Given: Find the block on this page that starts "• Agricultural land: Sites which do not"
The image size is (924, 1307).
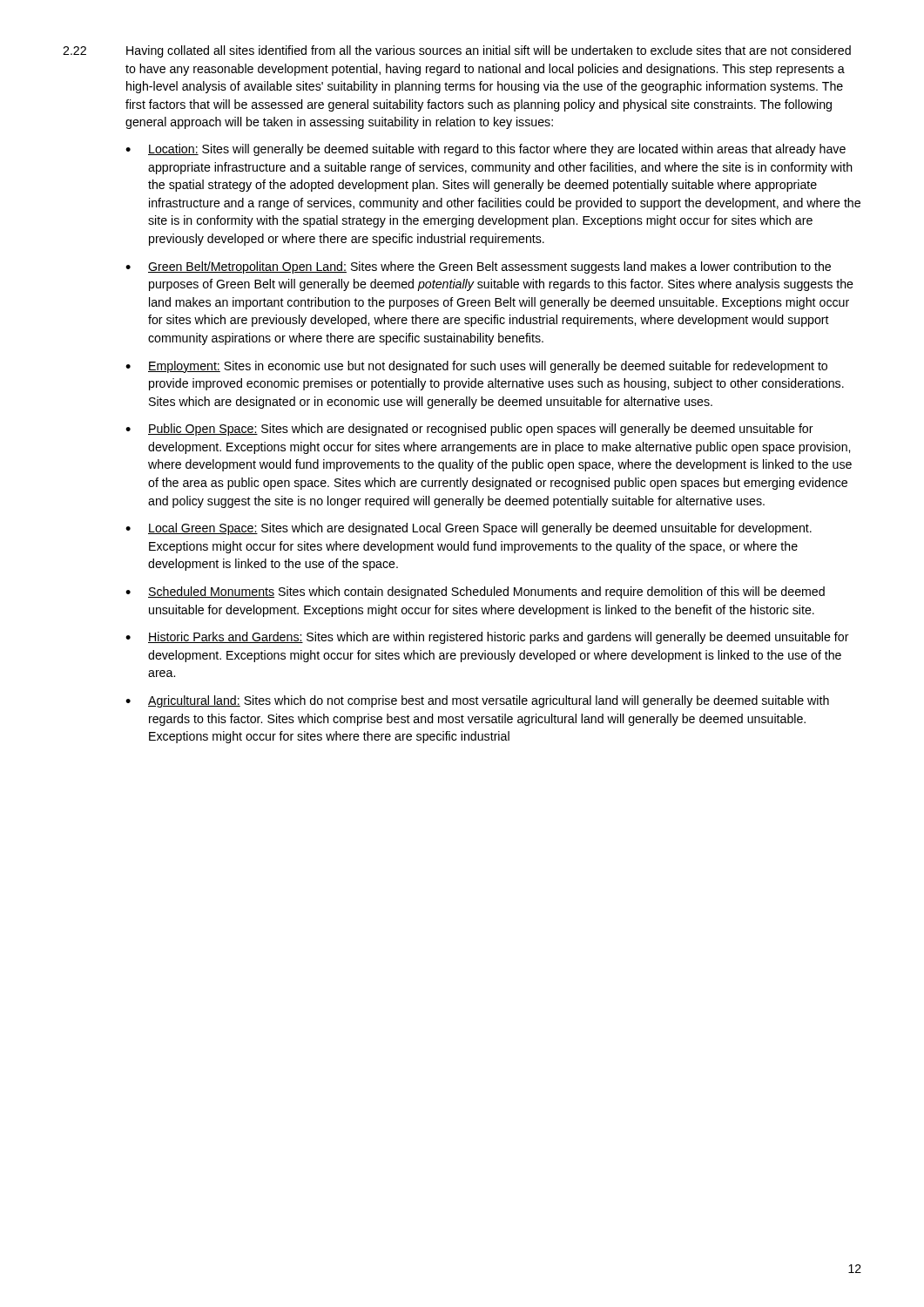Looking at the screenshot, I should tap(493, 719).
